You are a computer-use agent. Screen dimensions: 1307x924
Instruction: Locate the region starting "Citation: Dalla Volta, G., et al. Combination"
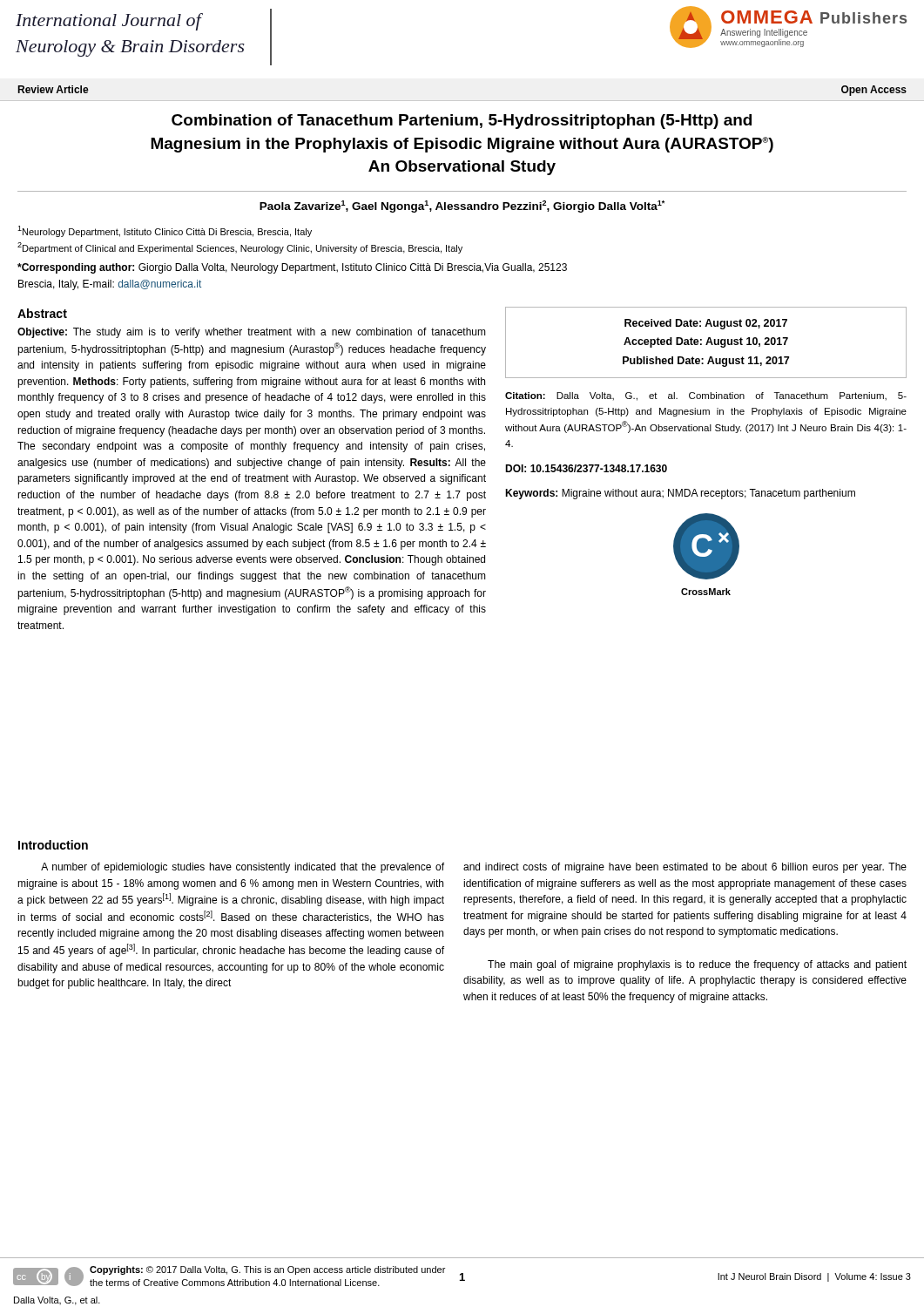tap(706, 419)
